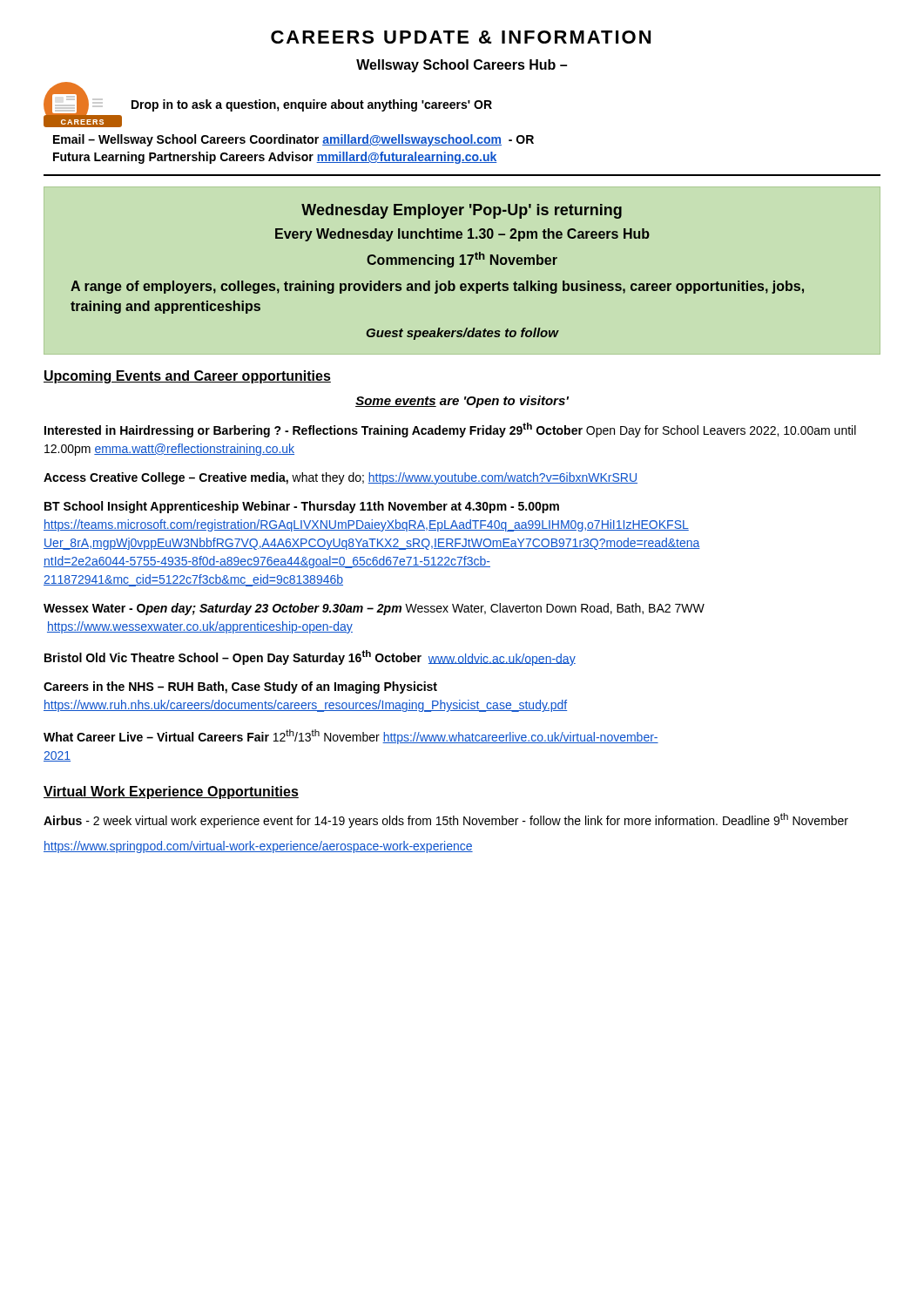
Task: Select the text block containing "Wessex Water - Open day; Saturday 23"
Action: [374, 617]
